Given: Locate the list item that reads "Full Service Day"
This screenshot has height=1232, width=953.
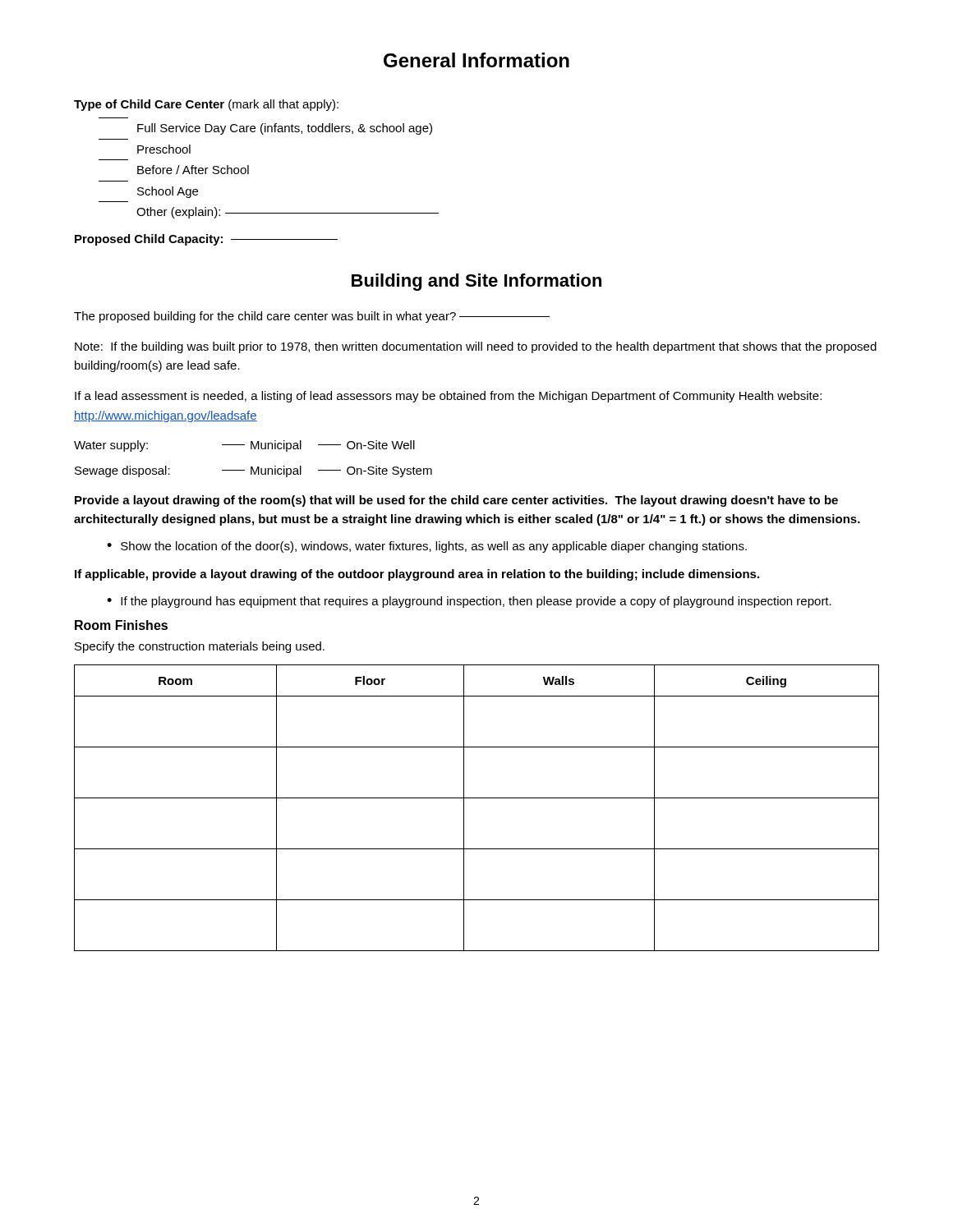Looking at the screenshot, I should pos(266,128).
